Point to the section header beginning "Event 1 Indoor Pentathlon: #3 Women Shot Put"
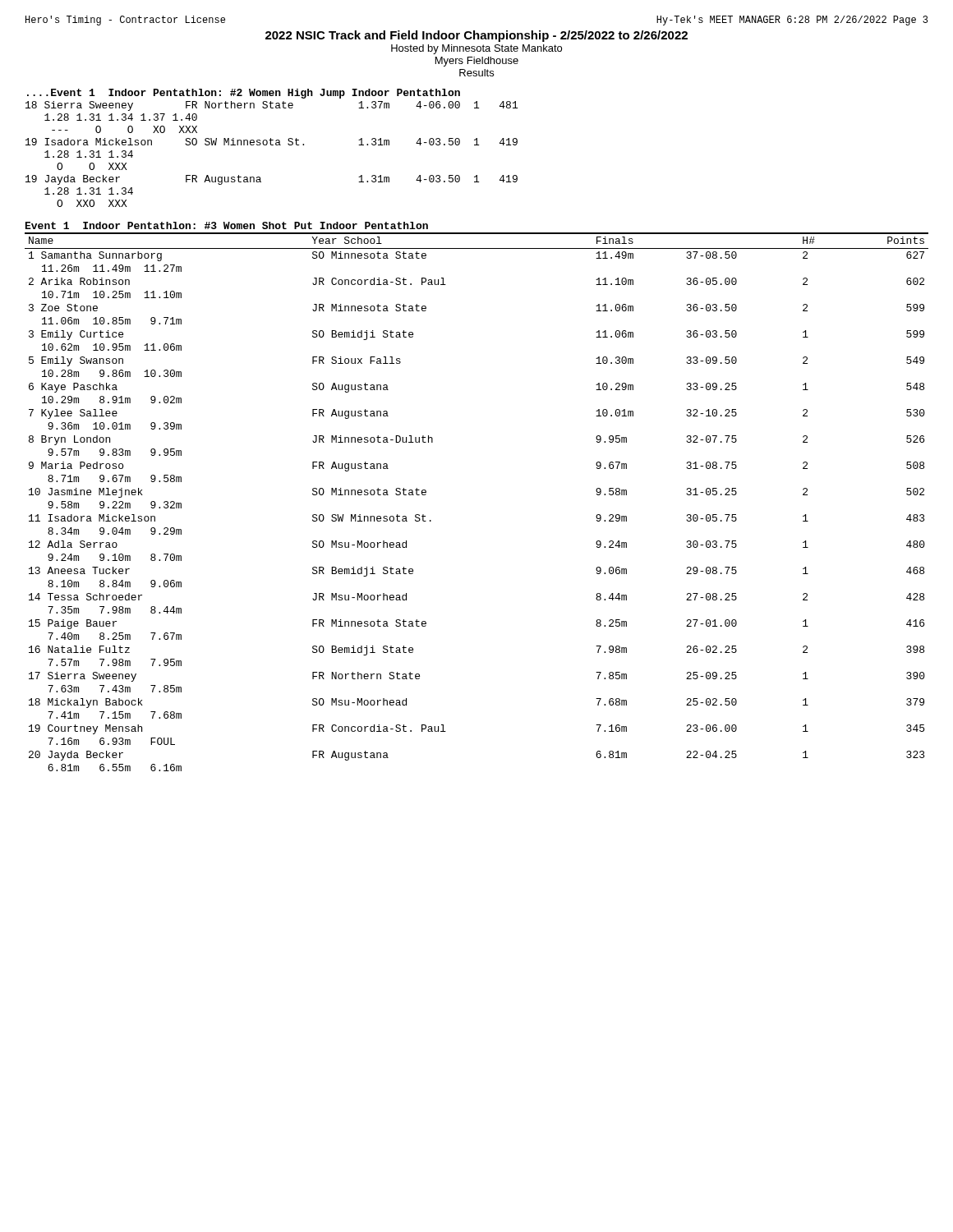The width and height of the screenshot is (953, 1232). 227,226
